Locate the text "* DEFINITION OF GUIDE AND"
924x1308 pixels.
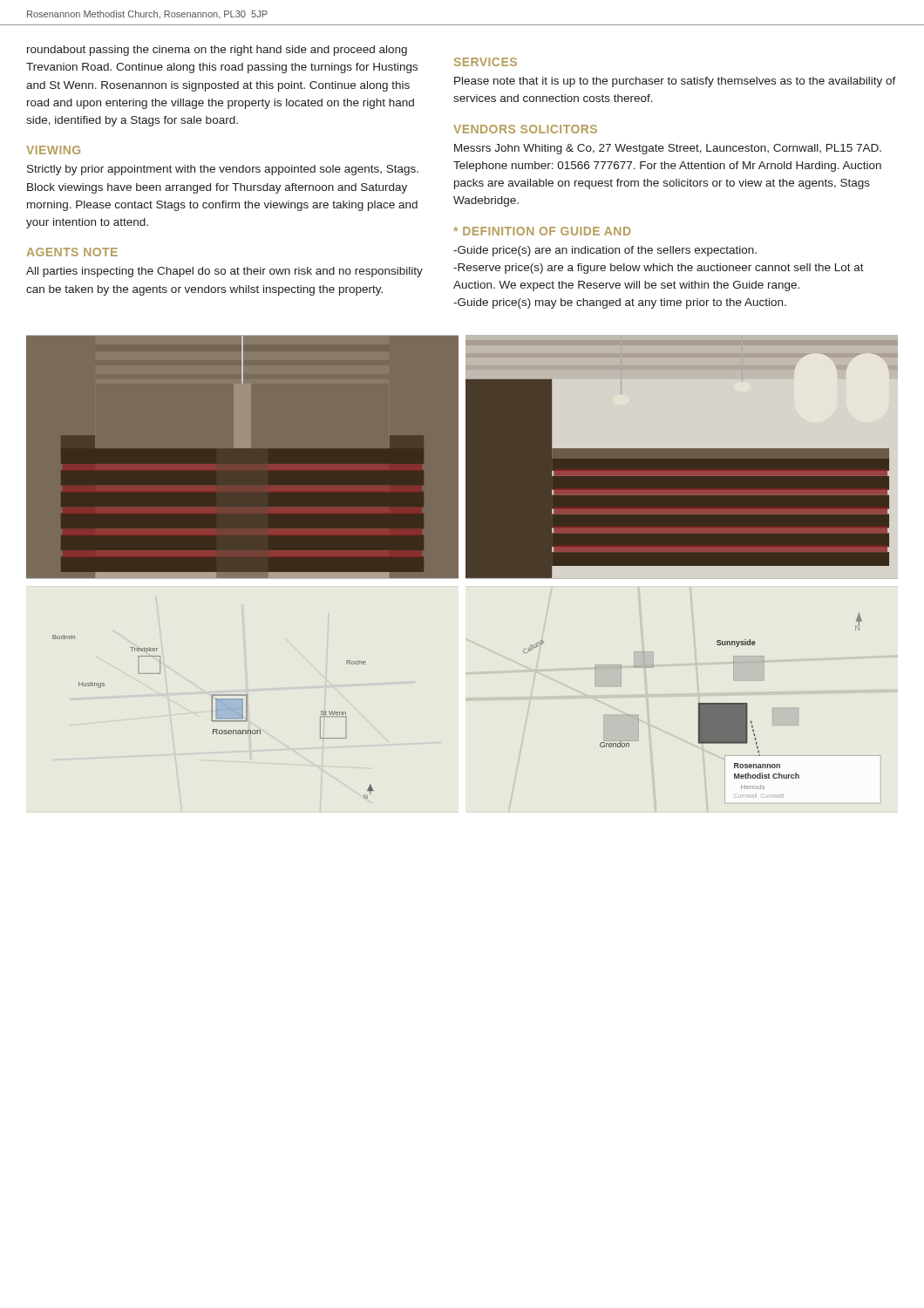point(542,231)
